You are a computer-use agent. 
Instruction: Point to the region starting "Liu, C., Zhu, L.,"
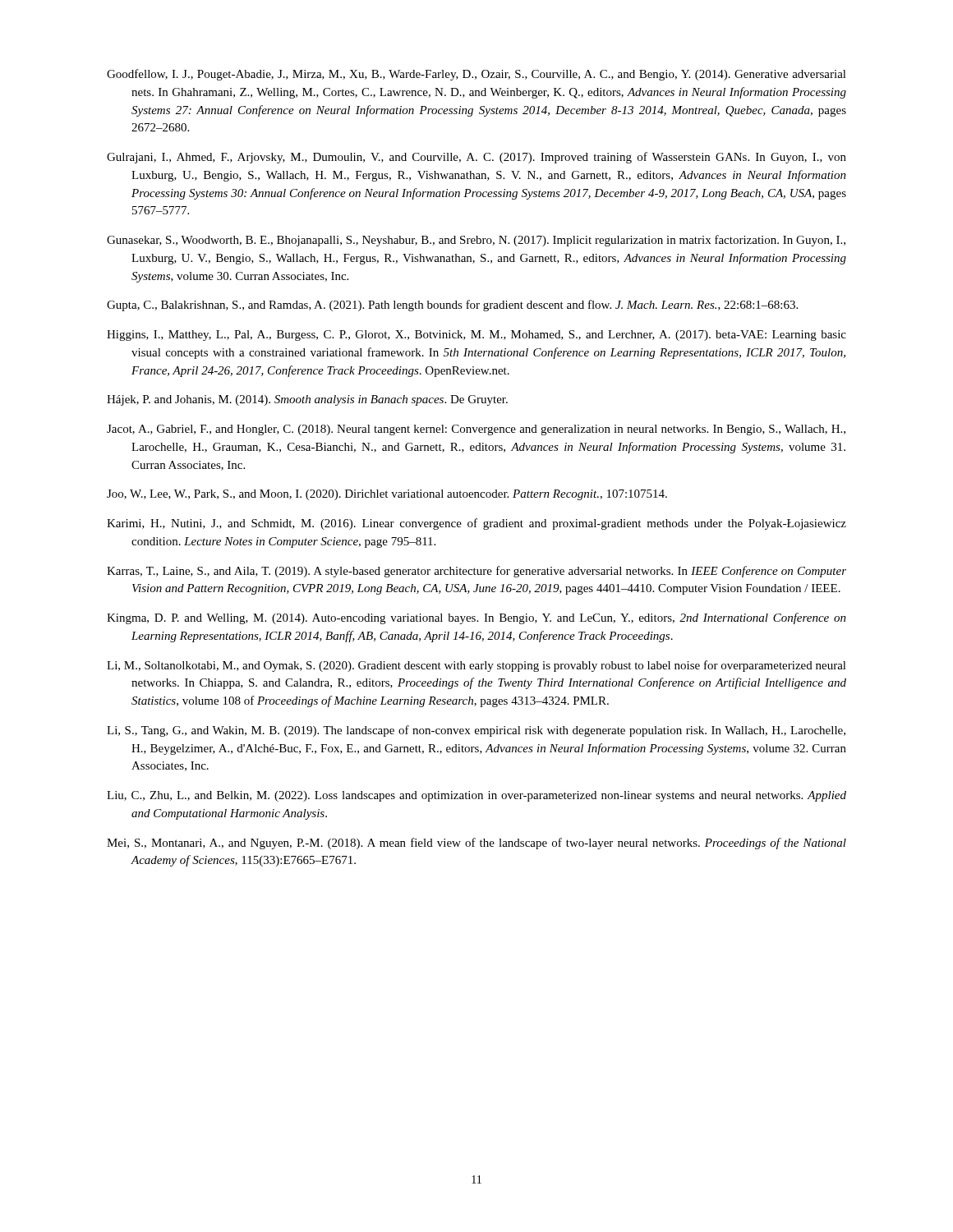coord(476,805)
